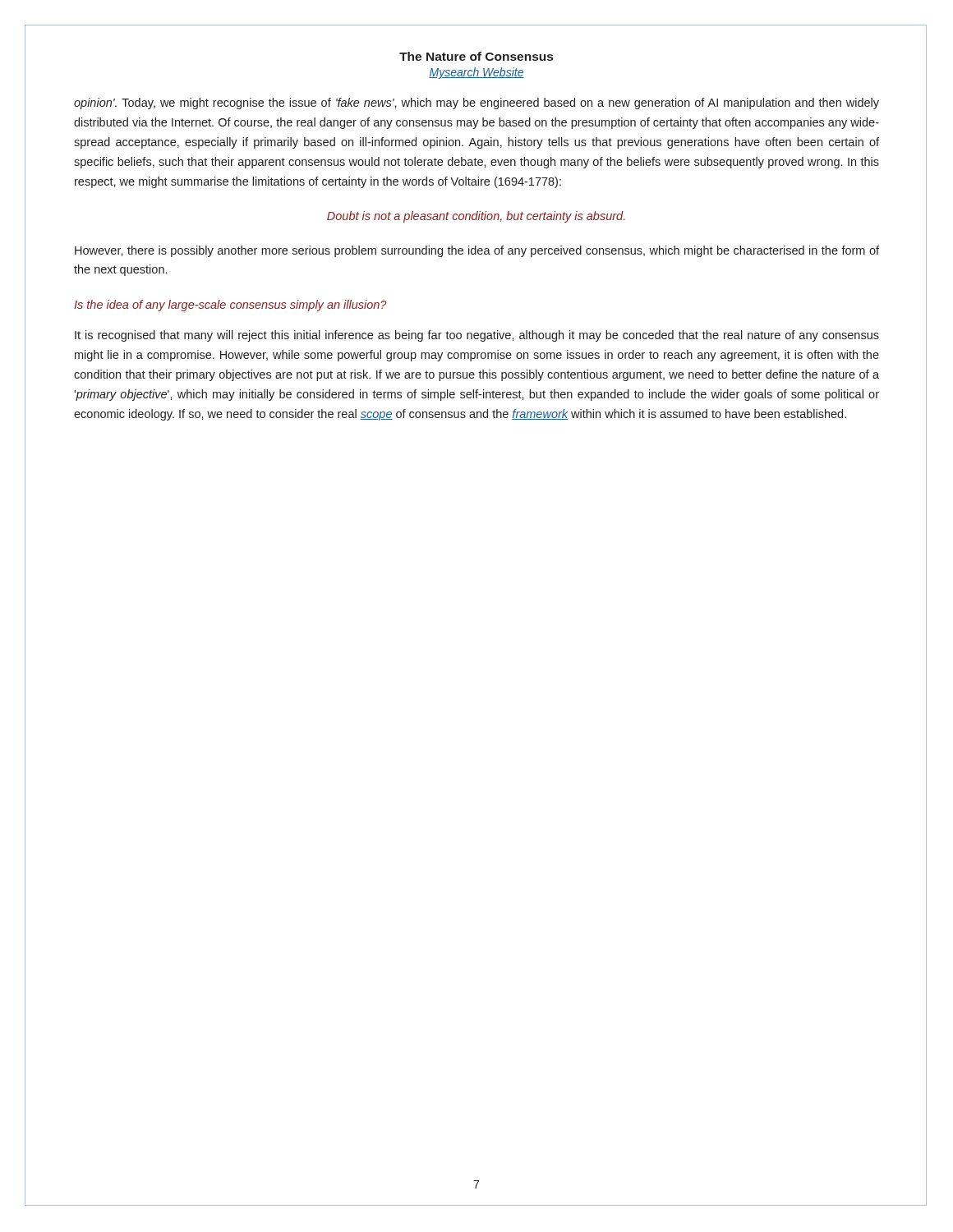Point to the block beginning "It is recognised that many"
The width and height of the screenshot is (953, 1232).
point(476,375)
